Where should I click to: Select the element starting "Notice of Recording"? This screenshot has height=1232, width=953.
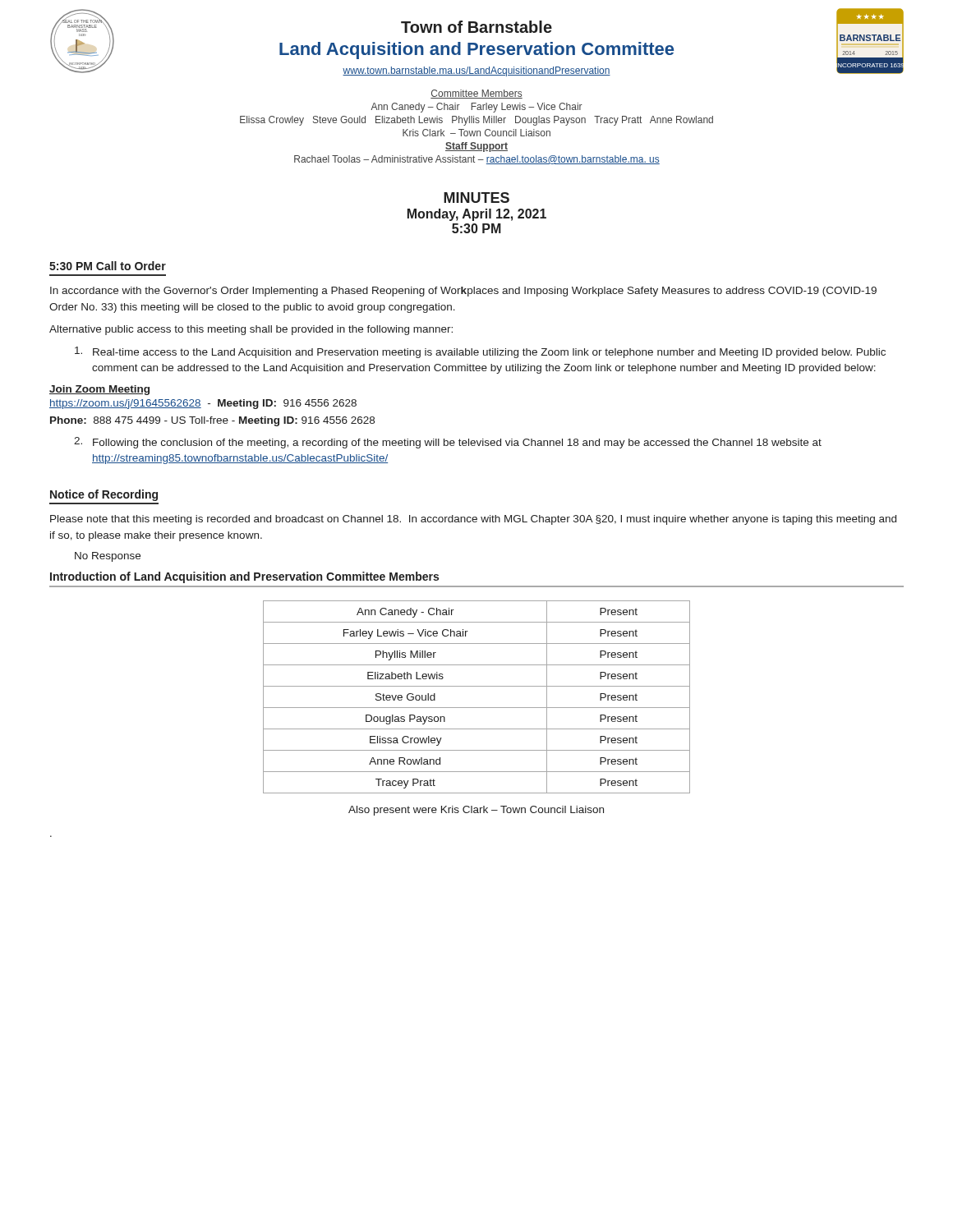click(x=104, y=496)
